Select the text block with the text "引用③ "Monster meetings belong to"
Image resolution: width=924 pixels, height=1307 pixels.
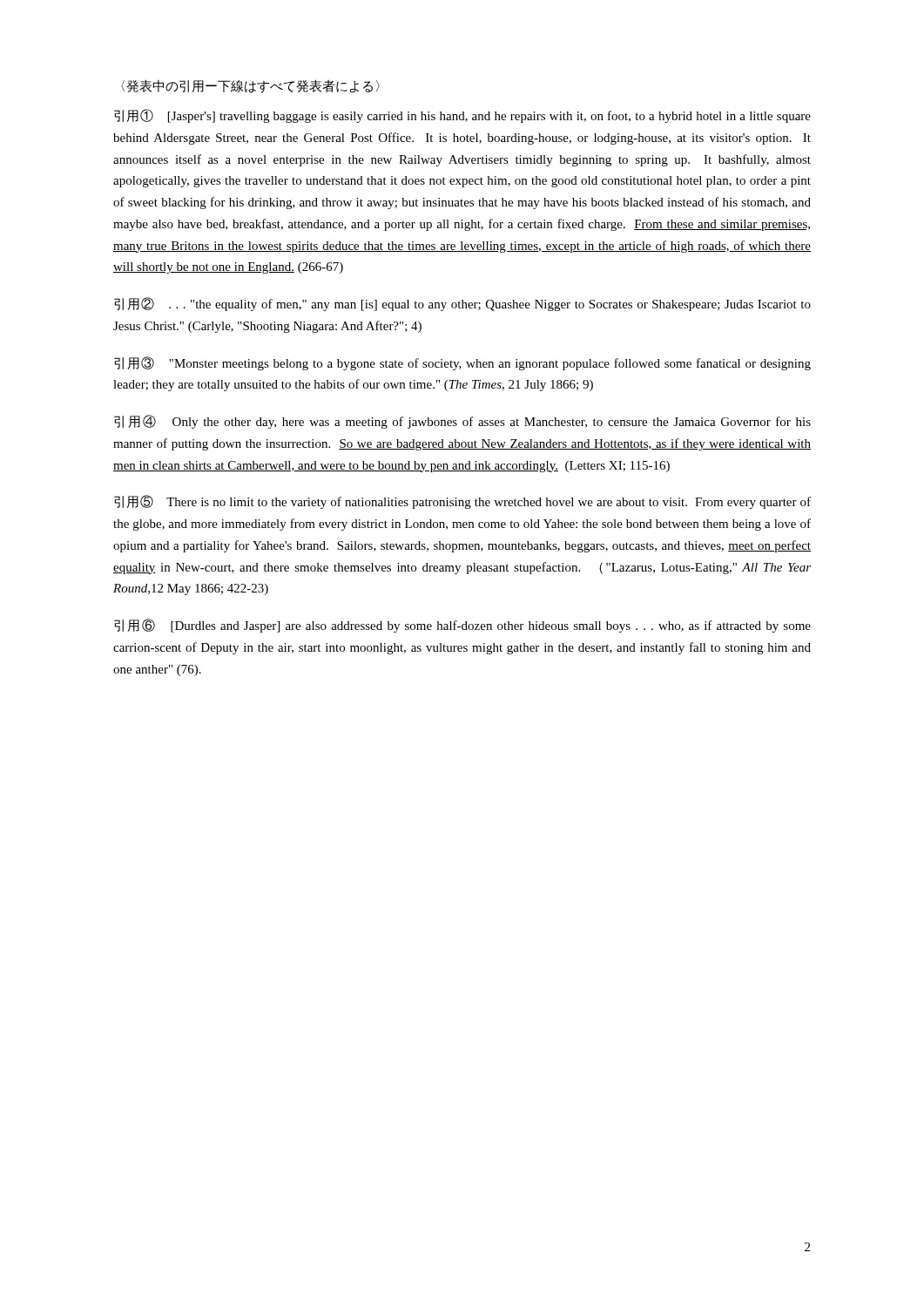click(x=462, y=374)
